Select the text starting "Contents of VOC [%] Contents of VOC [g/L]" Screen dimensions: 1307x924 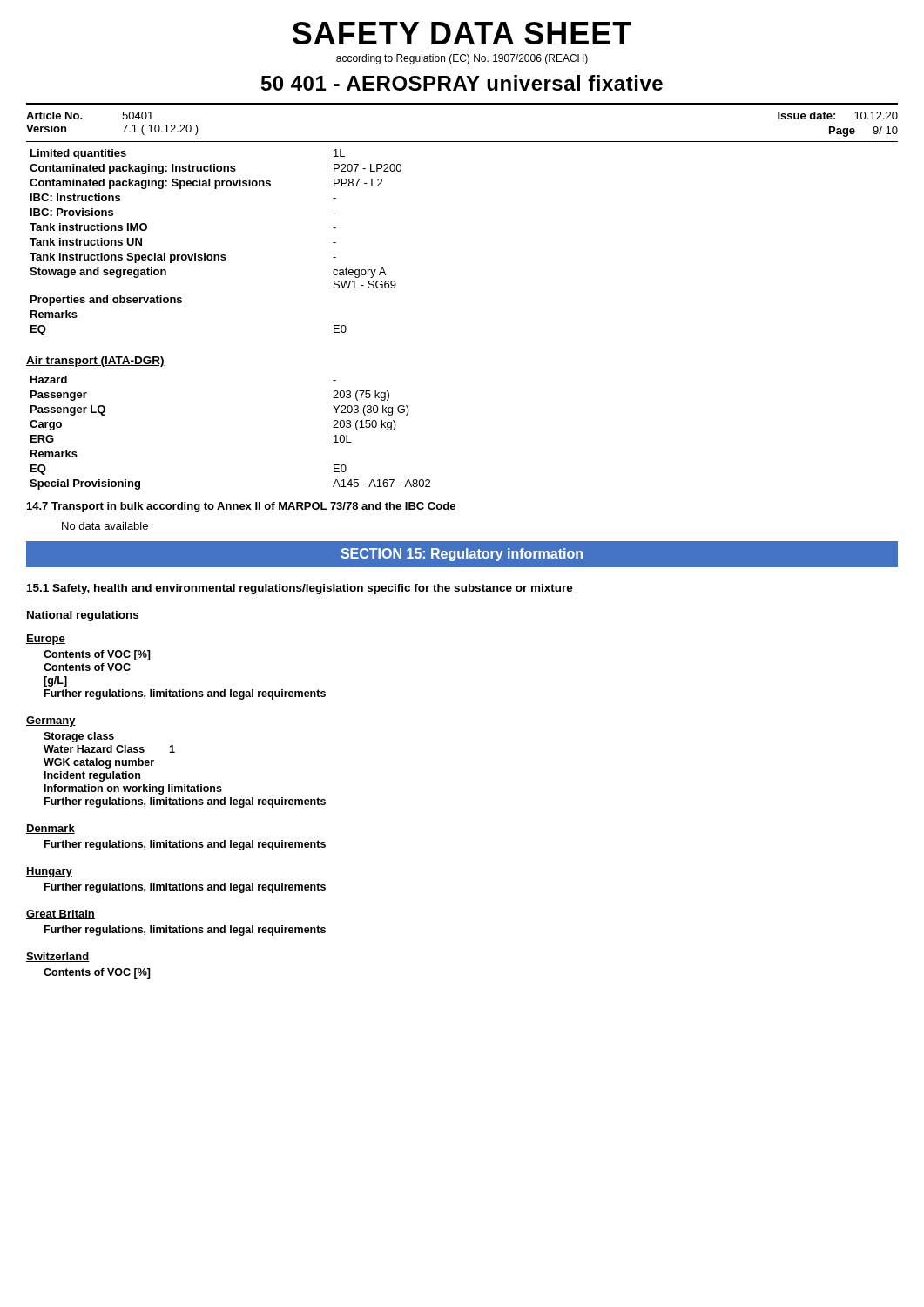click(97, 655)
